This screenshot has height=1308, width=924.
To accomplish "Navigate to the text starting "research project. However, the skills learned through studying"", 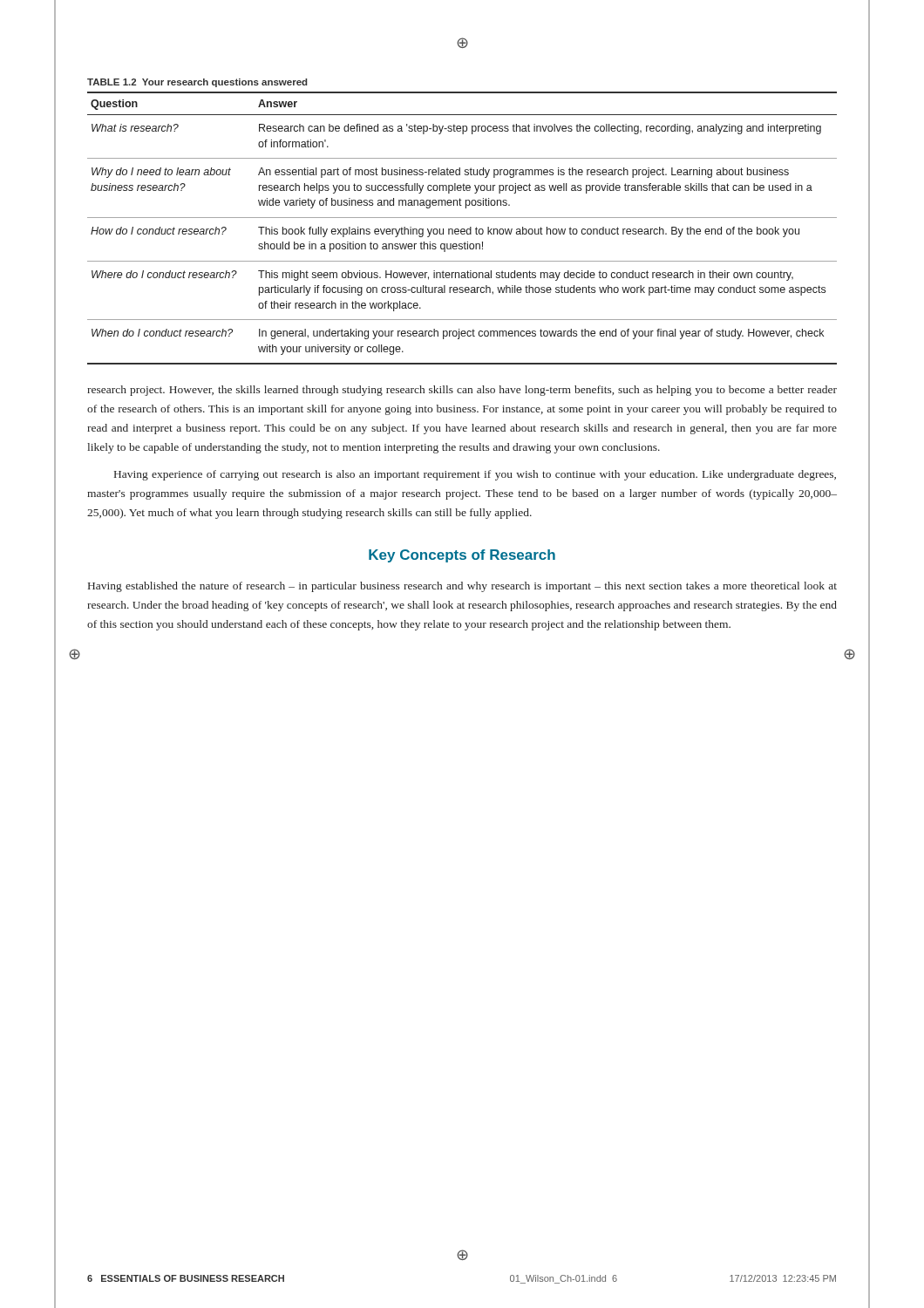I will pos(462,418).
